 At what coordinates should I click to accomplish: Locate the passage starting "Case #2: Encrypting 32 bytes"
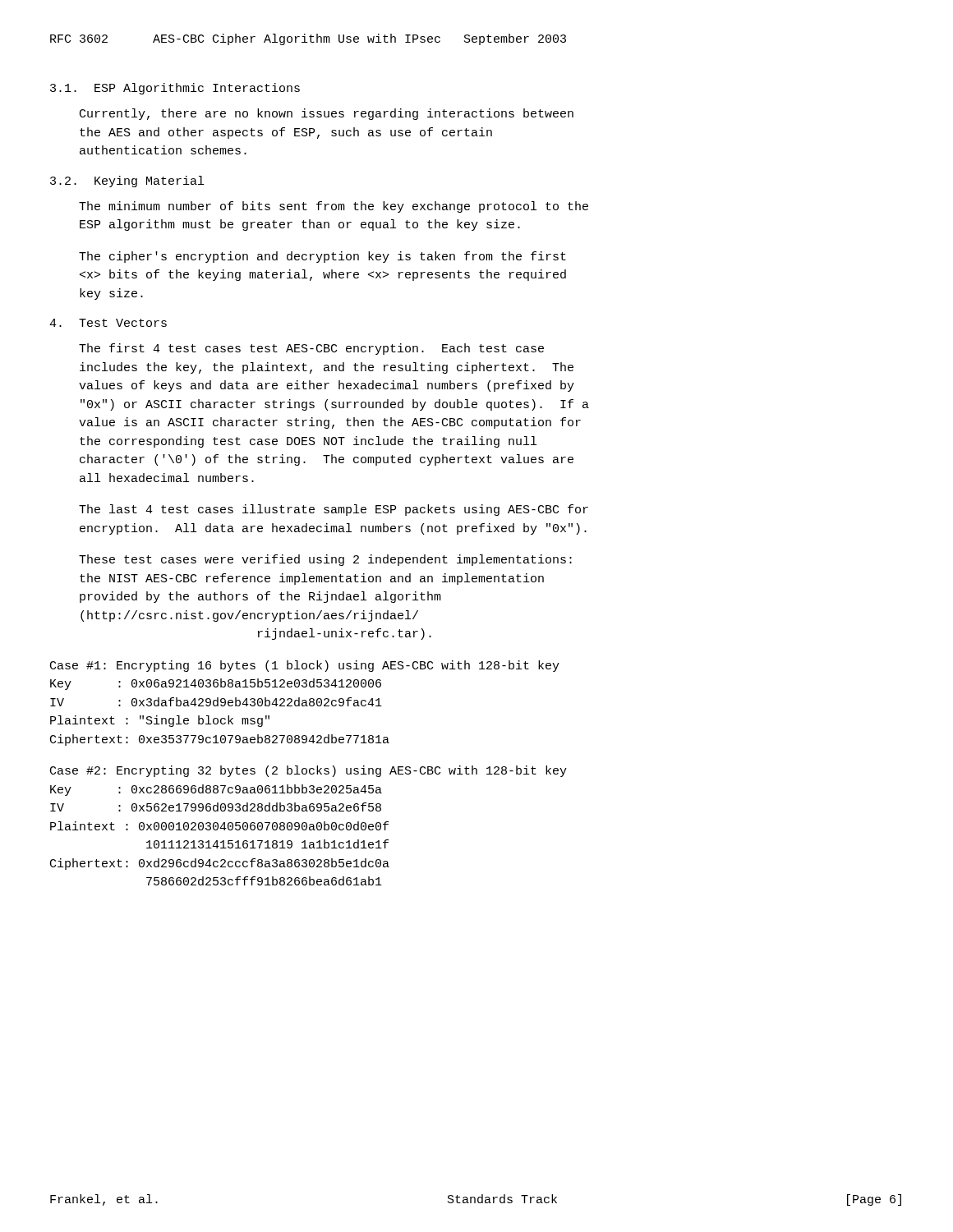pos(308,827)
